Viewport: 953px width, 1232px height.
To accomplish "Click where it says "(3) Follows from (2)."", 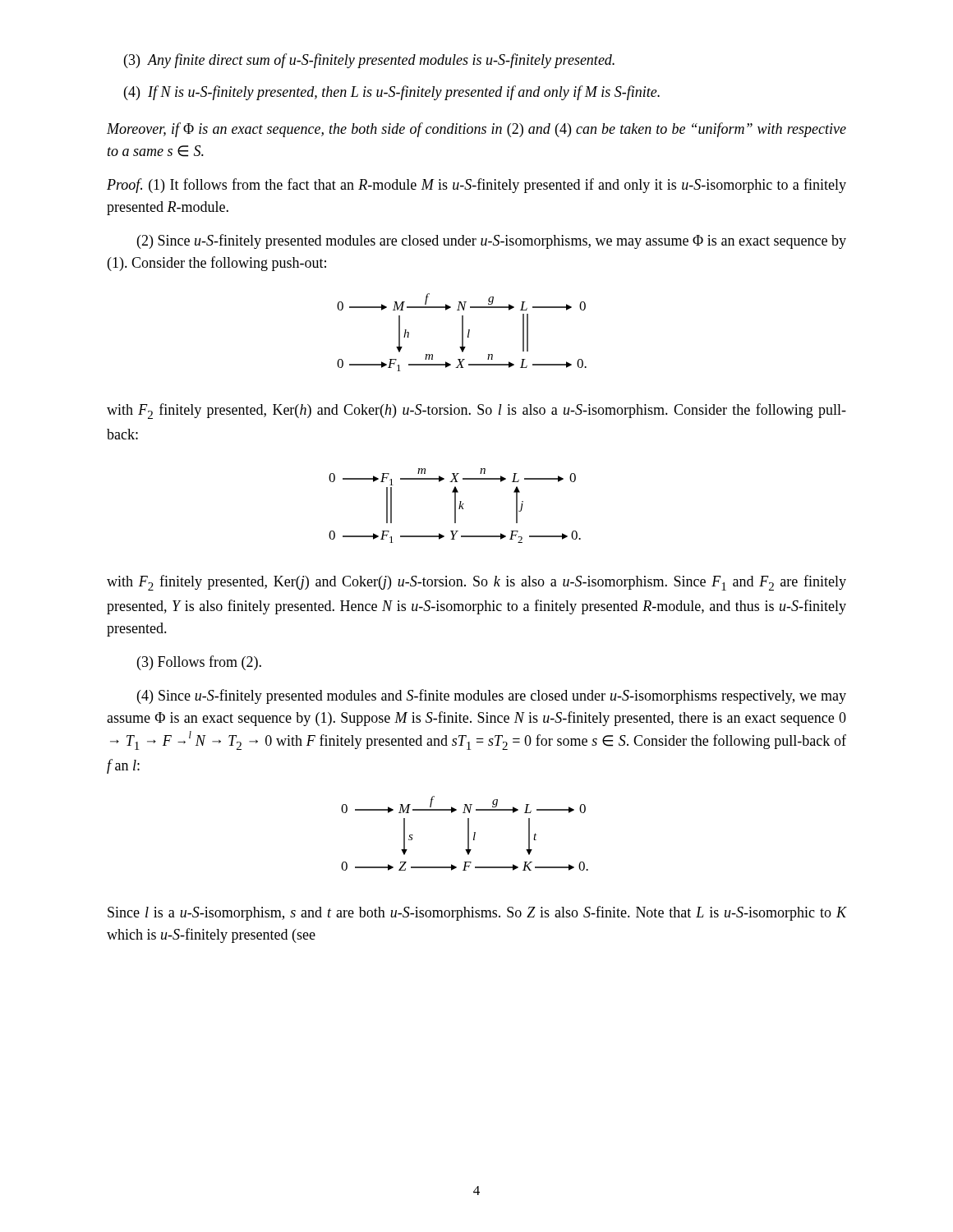I will 199,662.
